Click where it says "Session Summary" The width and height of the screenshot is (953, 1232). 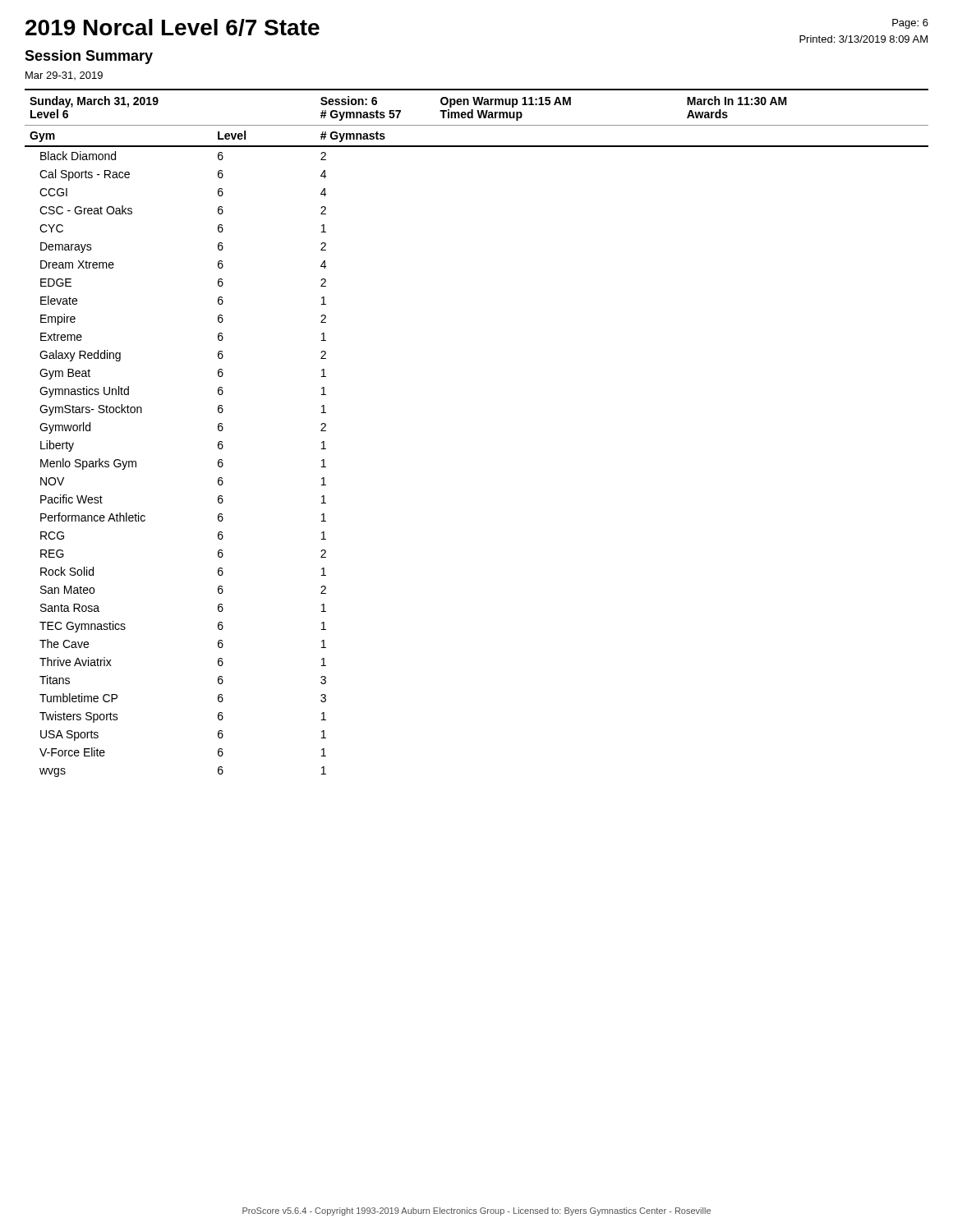[x=89, y=56]
